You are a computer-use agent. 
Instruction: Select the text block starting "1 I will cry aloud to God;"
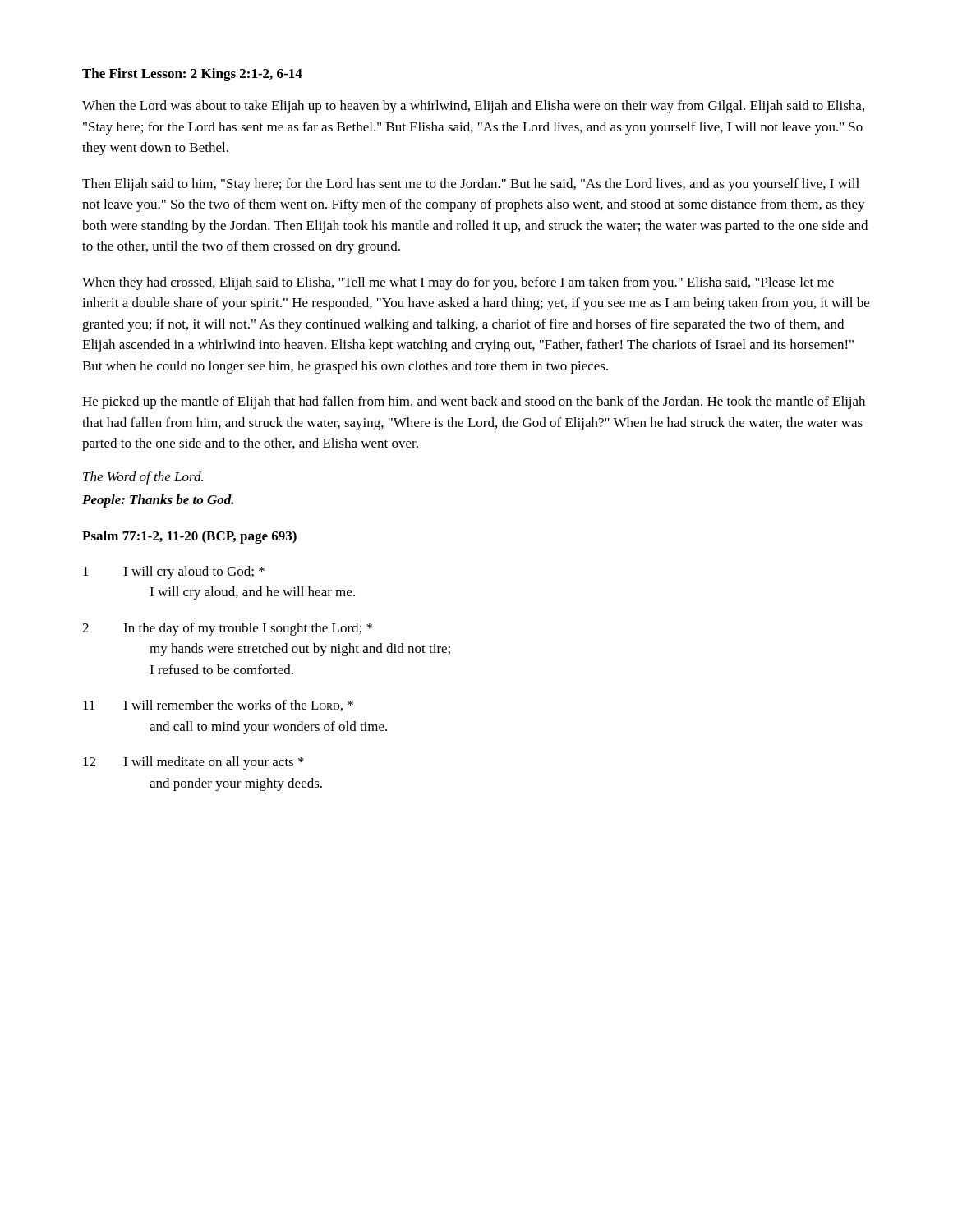click(174, 572)
